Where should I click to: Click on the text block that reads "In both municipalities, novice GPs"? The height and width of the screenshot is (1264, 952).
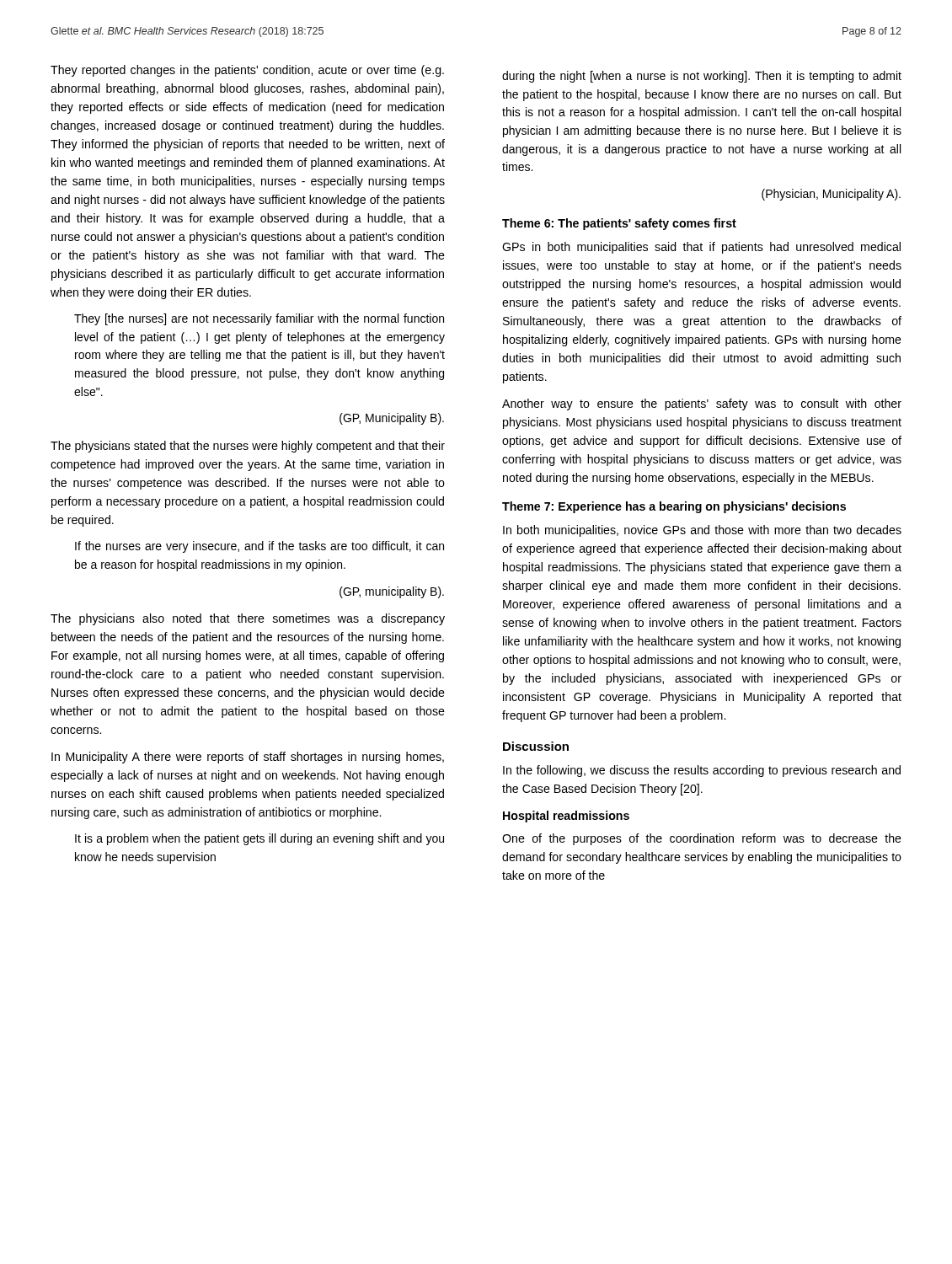[x=702, y=623]
